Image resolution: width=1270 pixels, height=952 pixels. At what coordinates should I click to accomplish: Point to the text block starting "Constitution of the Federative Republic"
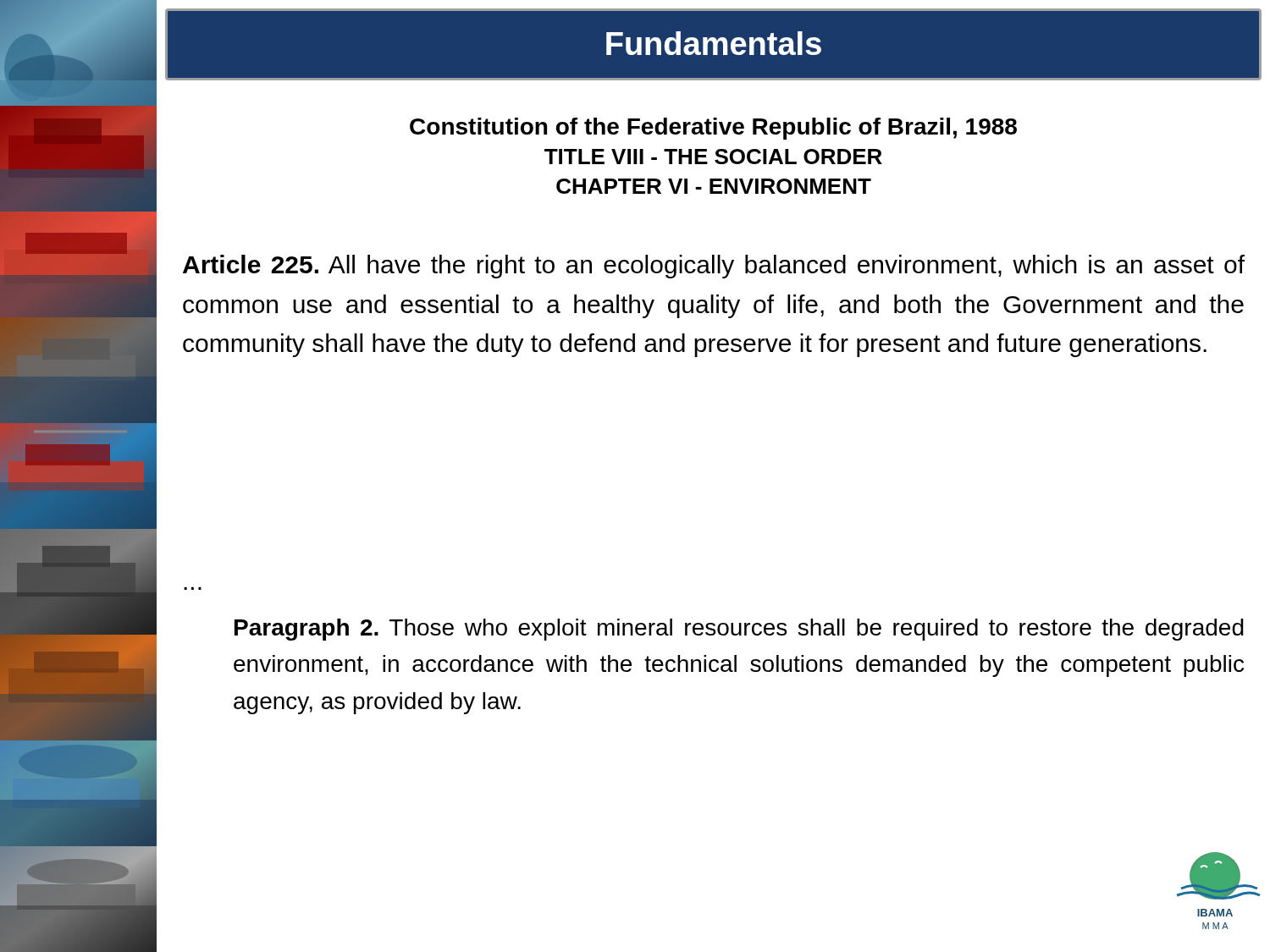(x=713, y=157)
